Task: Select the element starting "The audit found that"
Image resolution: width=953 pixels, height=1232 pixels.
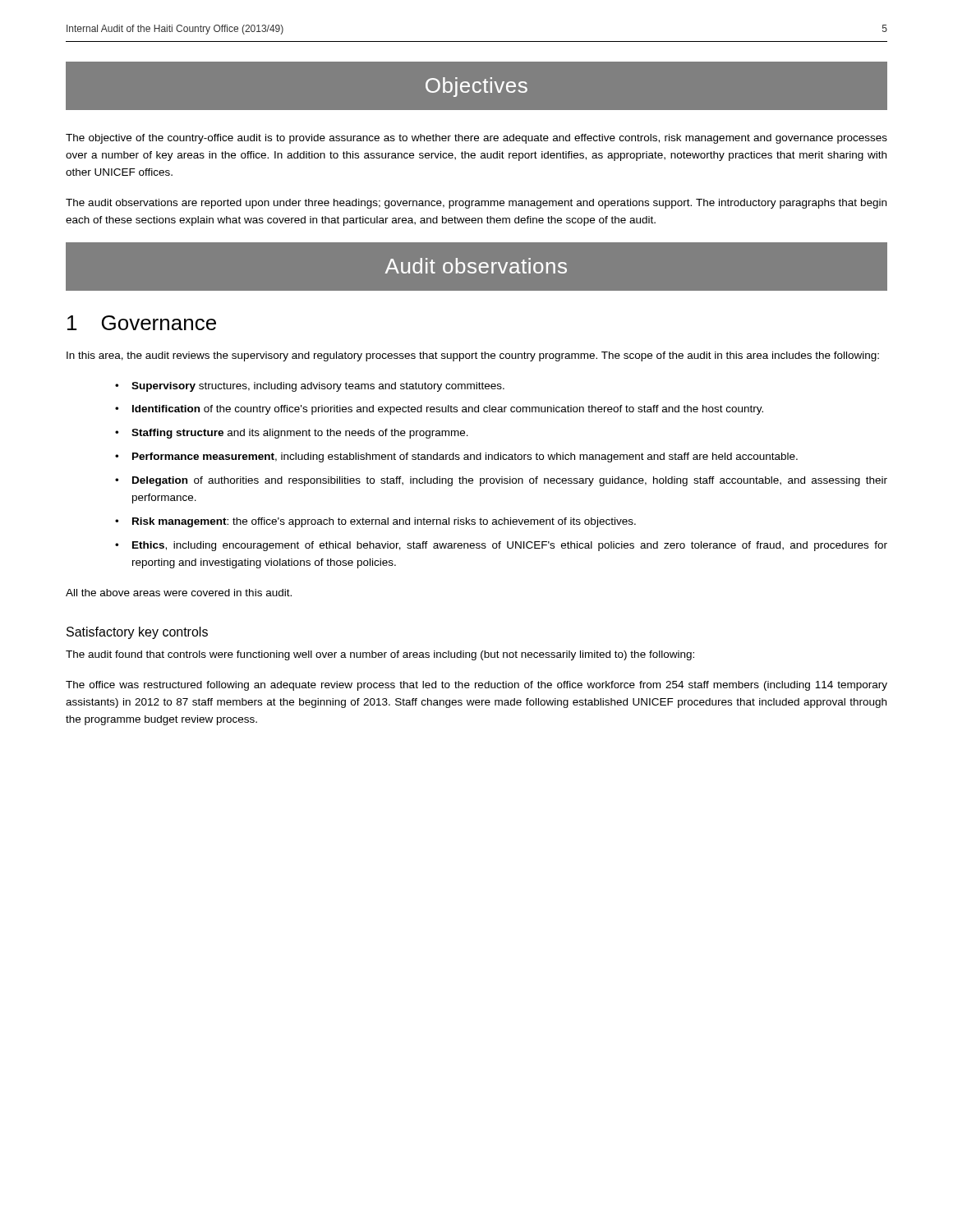Action: click(x=380, y=654)
